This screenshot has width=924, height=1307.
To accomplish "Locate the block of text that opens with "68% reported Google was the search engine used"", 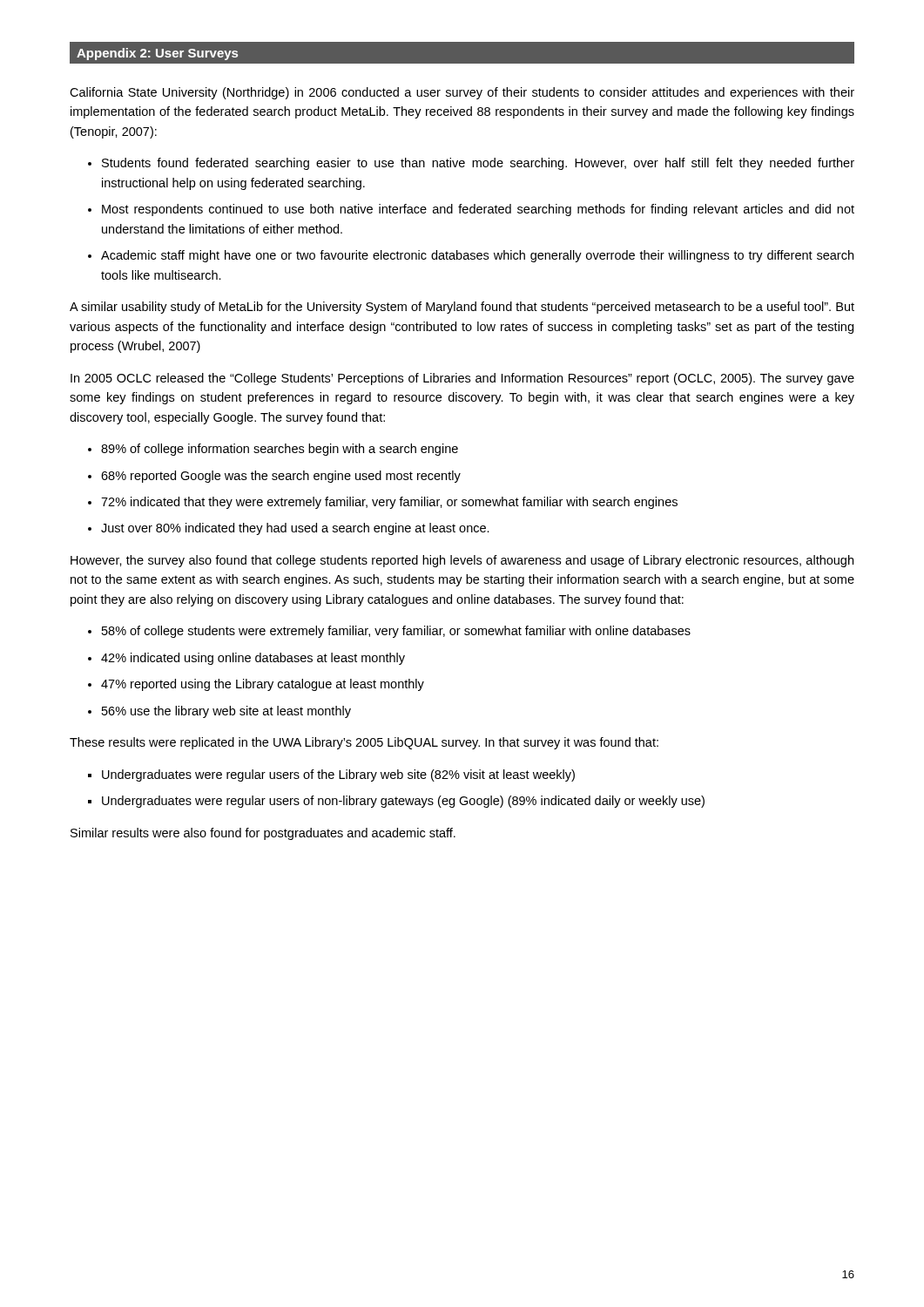I will tap(281, 475).
